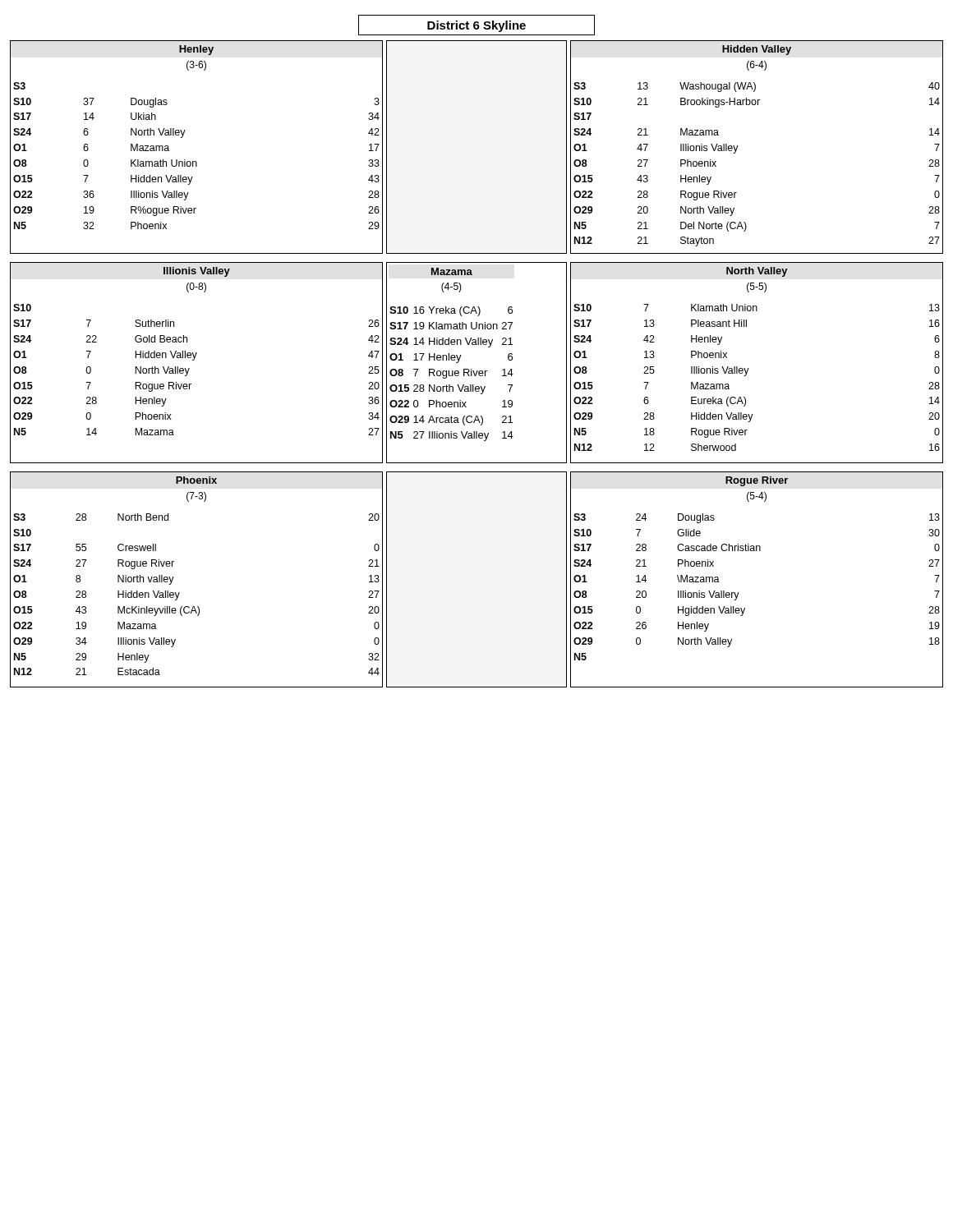The image size is (953, 1232).
Task: Find the table that mentions "Illionis Vallery"
Action: (x=757, y=580)
